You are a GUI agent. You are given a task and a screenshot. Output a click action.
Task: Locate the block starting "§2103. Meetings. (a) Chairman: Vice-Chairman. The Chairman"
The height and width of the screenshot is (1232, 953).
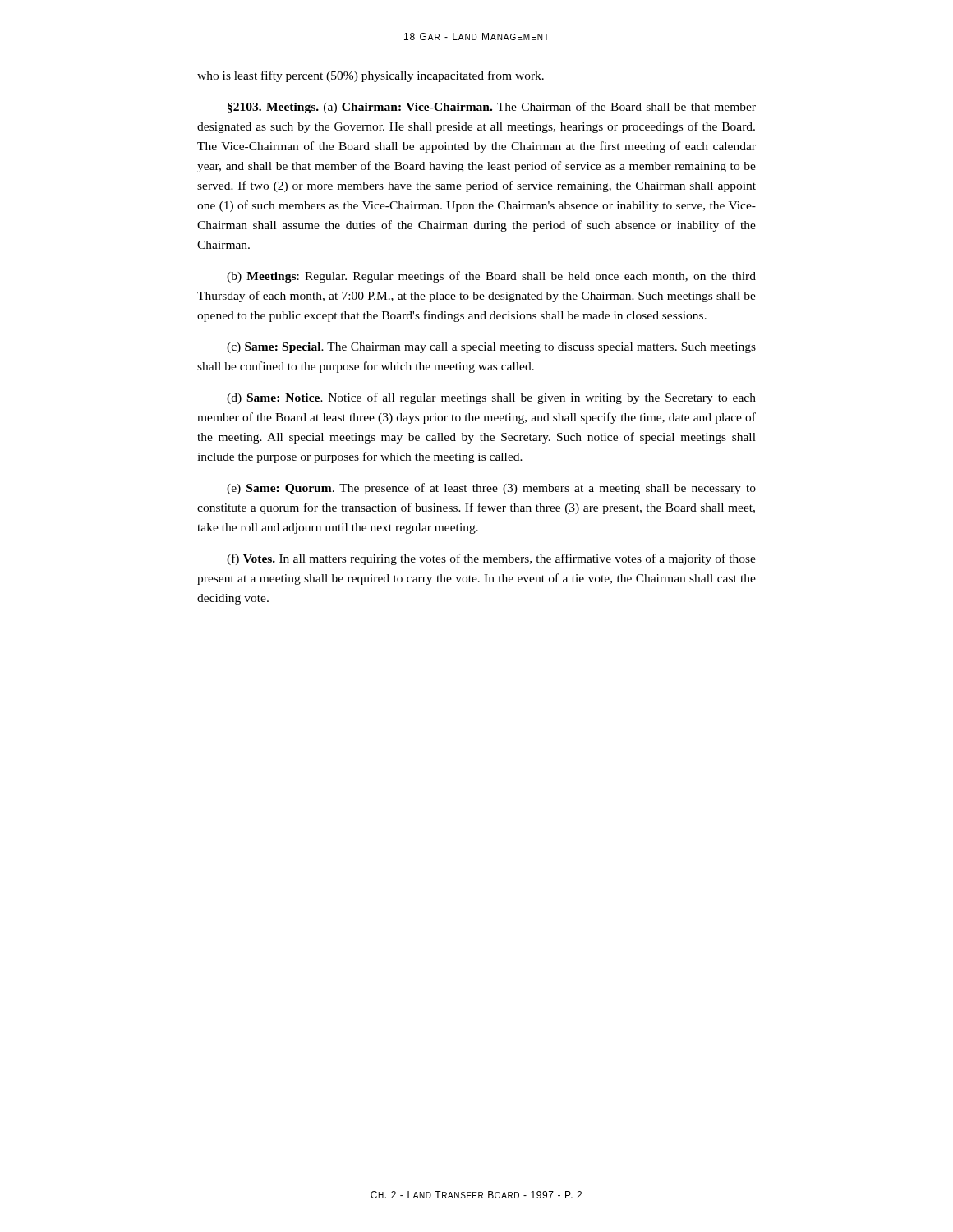[476, 175]
